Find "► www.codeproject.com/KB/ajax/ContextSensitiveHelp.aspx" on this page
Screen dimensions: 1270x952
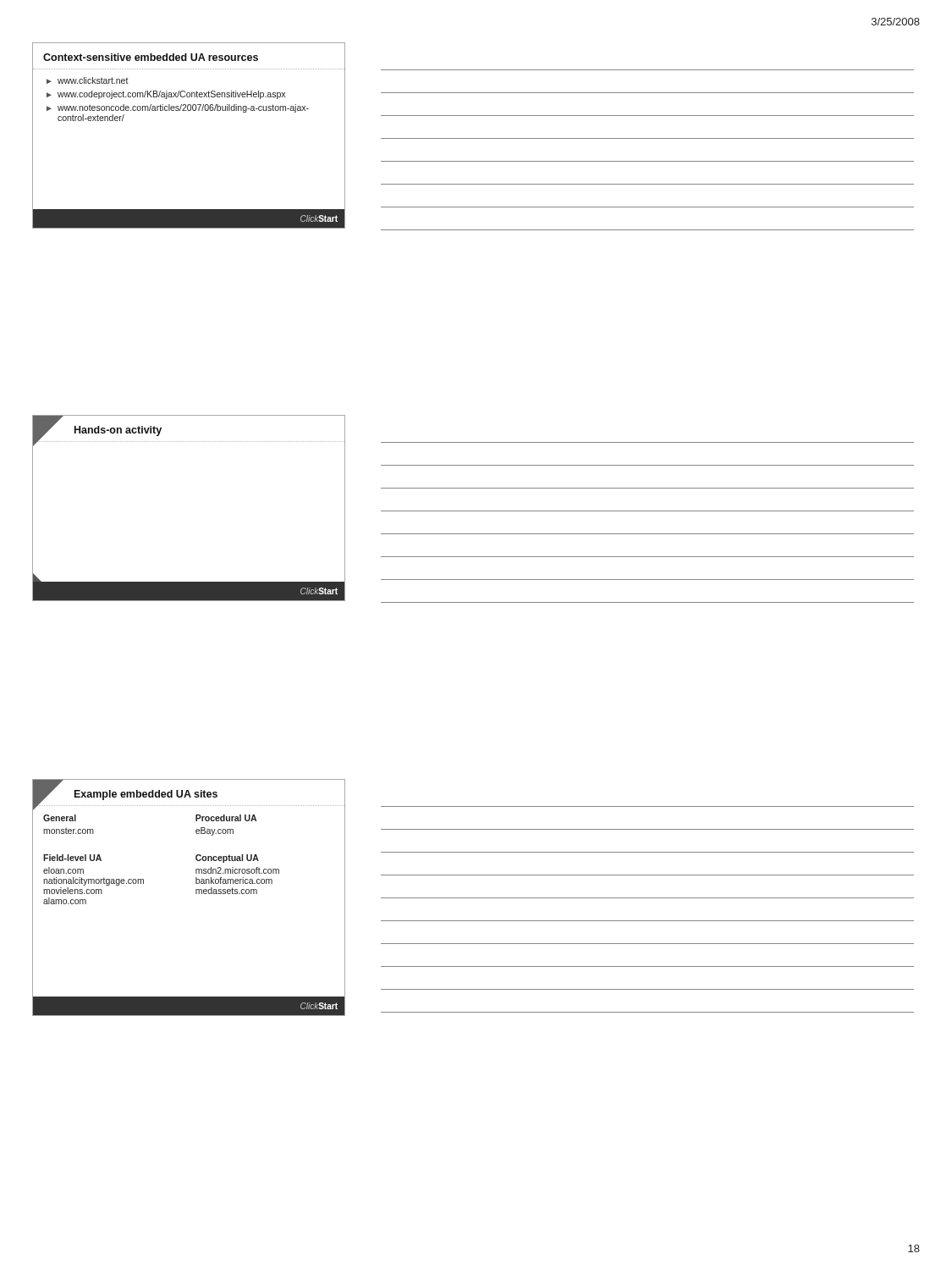point(165,94)
